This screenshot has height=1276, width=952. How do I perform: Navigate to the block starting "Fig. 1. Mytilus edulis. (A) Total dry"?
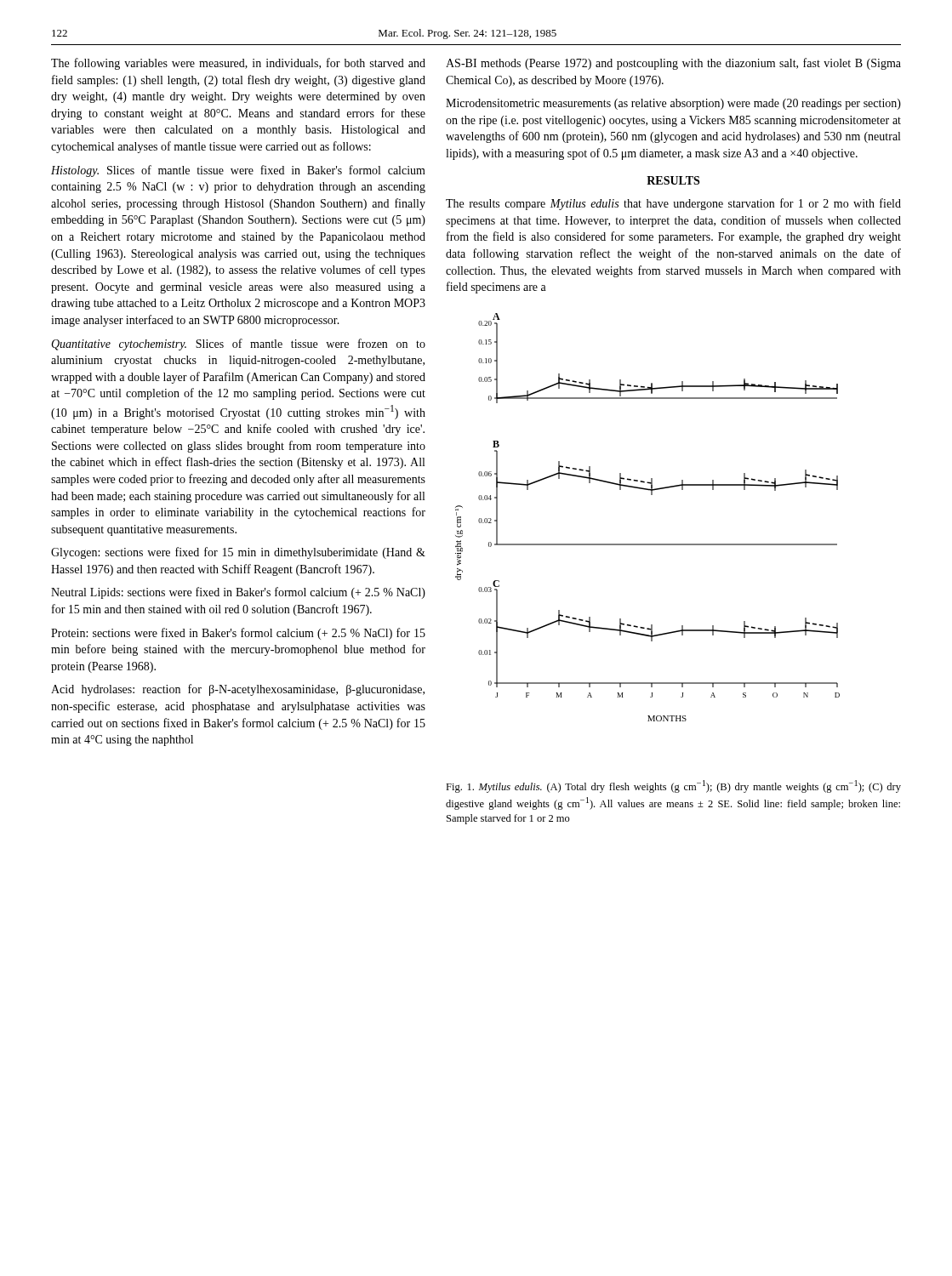(673, 801)
